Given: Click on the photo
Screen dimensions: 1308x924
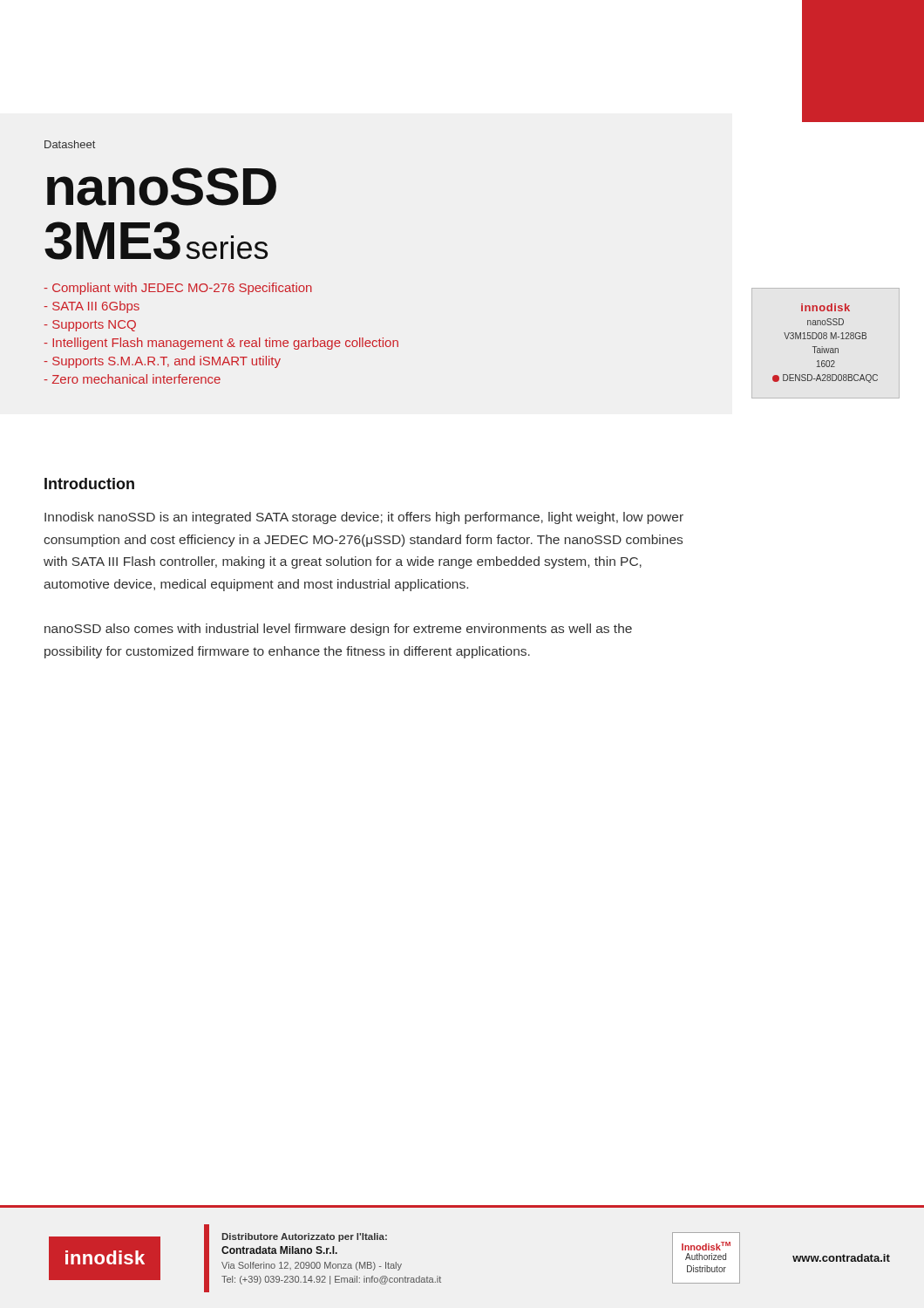Looking at the screenshot, I should (826, 343).
